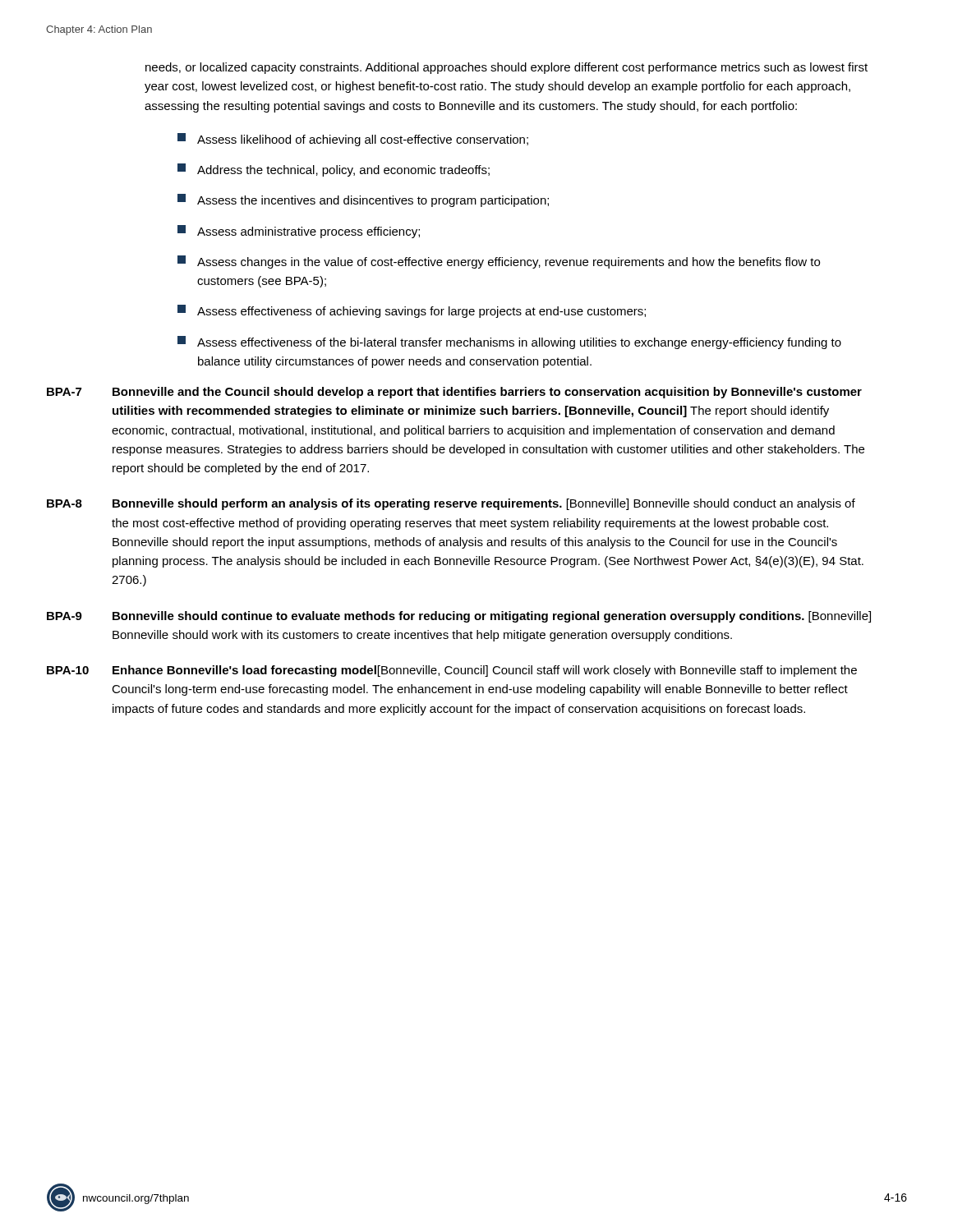This screenshot has height=1232, width=953.
Task: Find the text block containing "BPA-10 Enhance Bonneville's load"
Action: [460, 689]
